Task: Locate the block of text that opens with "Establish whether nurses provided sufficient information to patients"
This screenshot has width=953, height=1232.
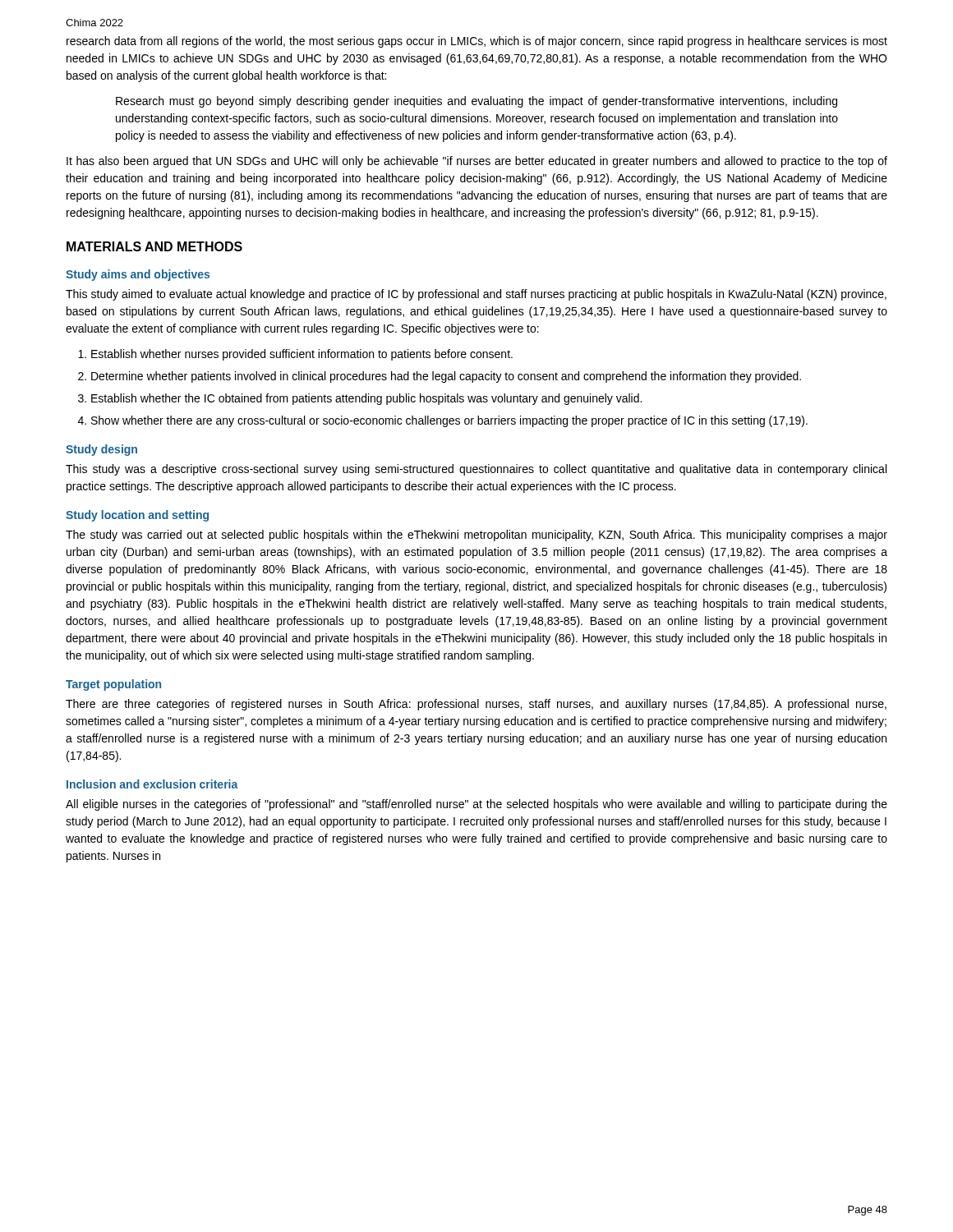Action: click(x=489, y=354)
